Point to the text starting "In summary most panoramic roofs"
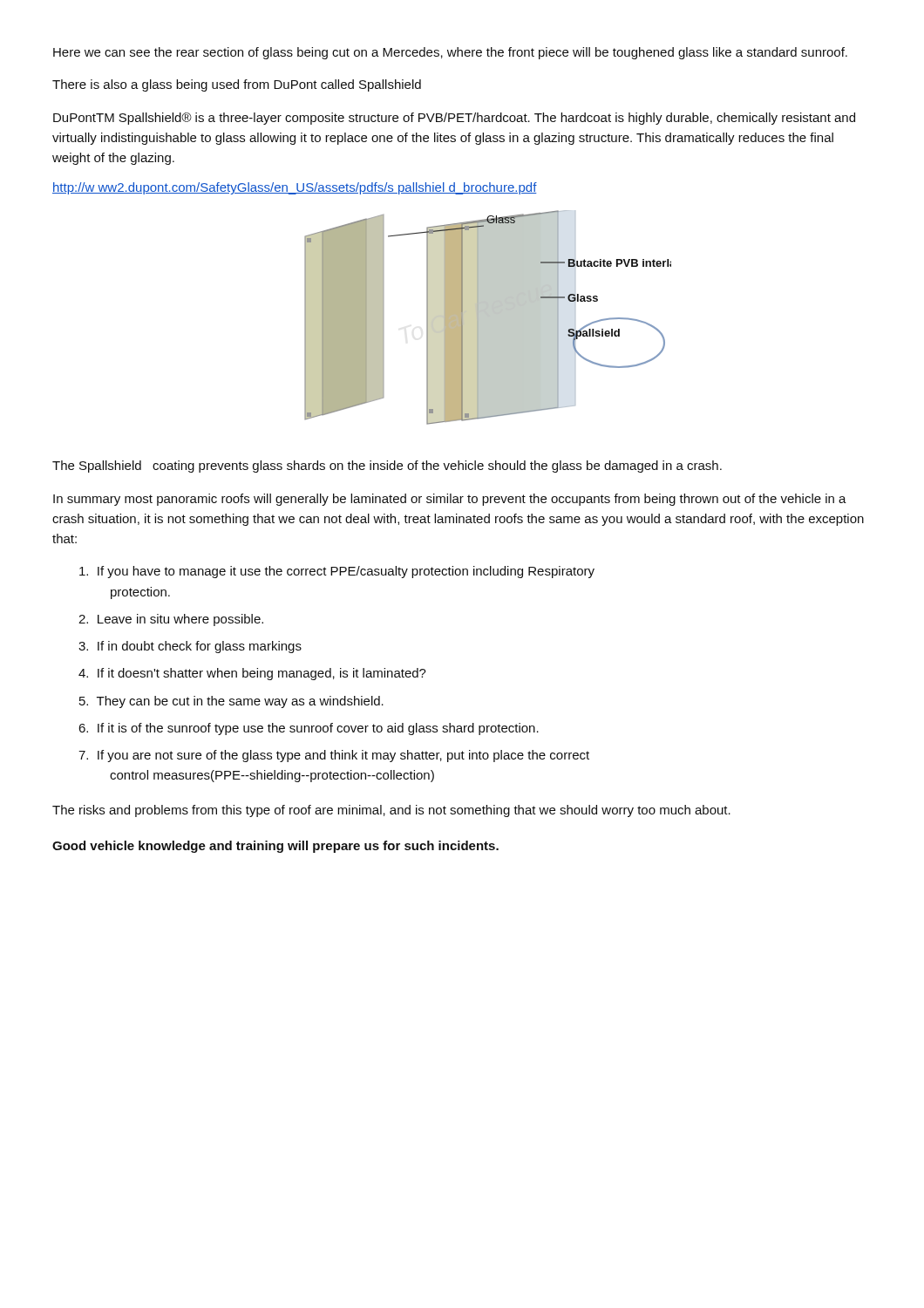924x1308 pixels. coord(458,518)
